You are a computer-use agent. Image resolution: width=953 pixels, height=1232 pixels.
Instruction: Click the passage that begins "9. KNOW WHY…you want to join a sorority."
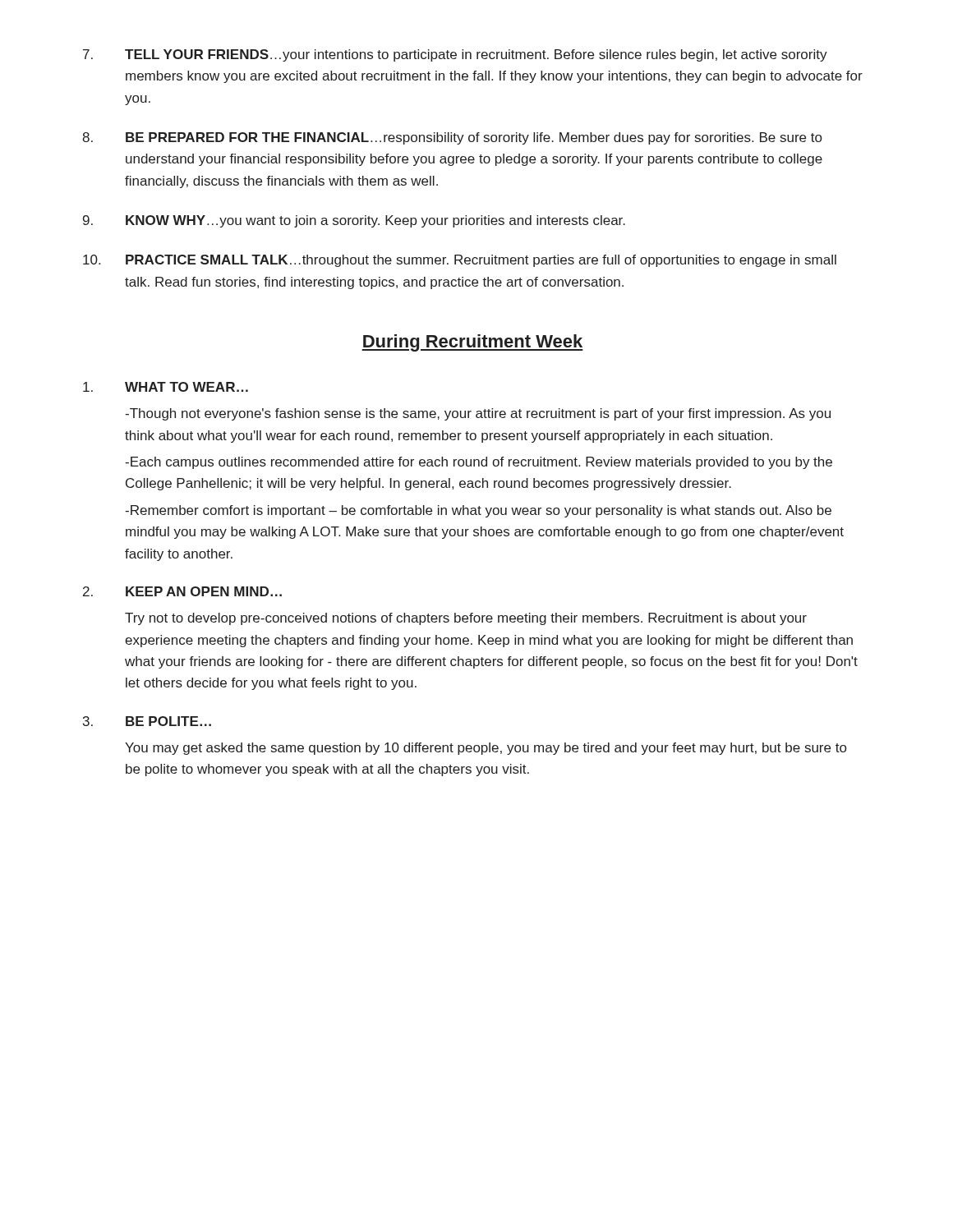click(x=472, y=221)
